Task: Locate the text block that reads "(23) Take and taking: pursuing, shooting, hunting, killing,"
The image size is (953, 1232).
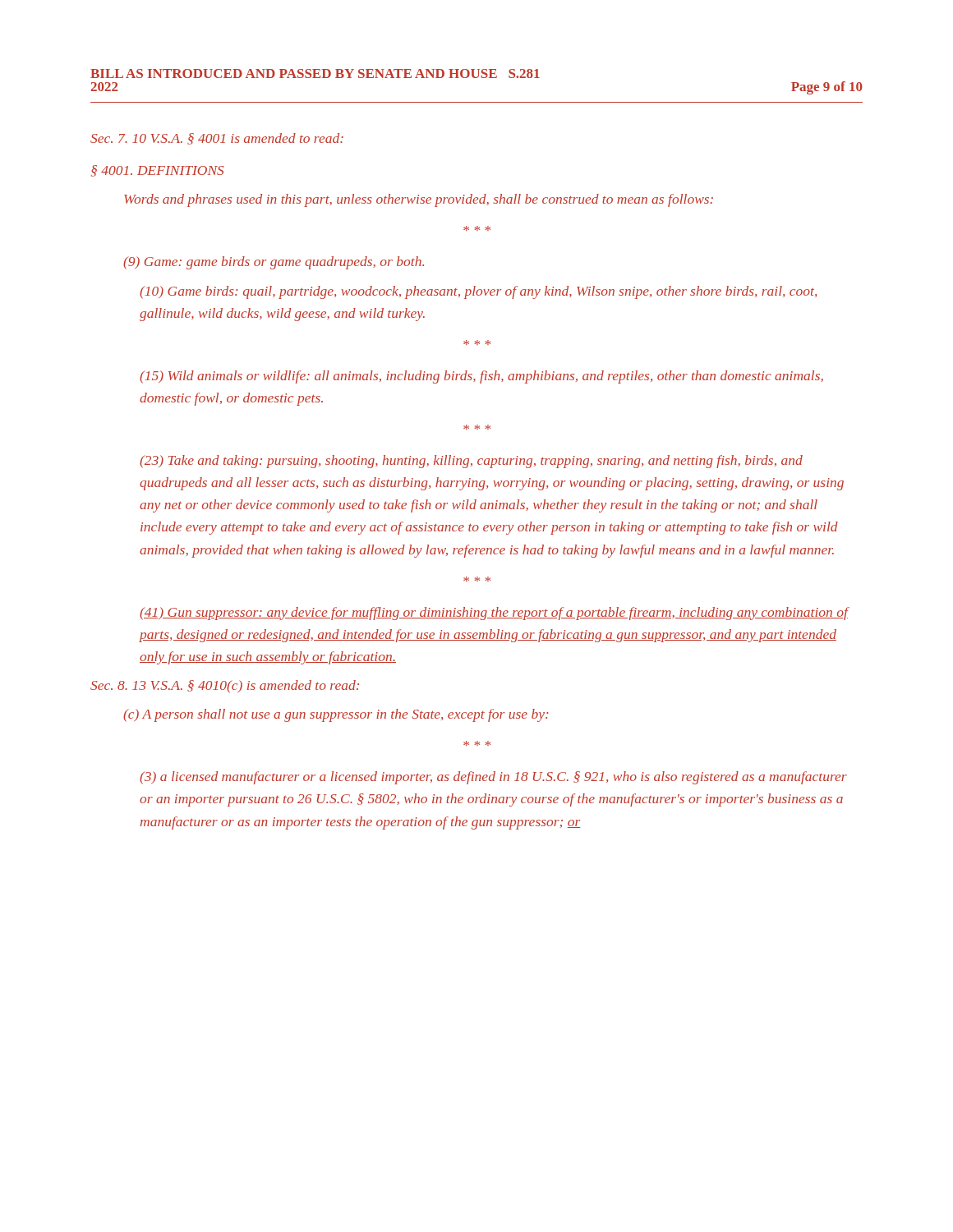Action: pos(501,505)
